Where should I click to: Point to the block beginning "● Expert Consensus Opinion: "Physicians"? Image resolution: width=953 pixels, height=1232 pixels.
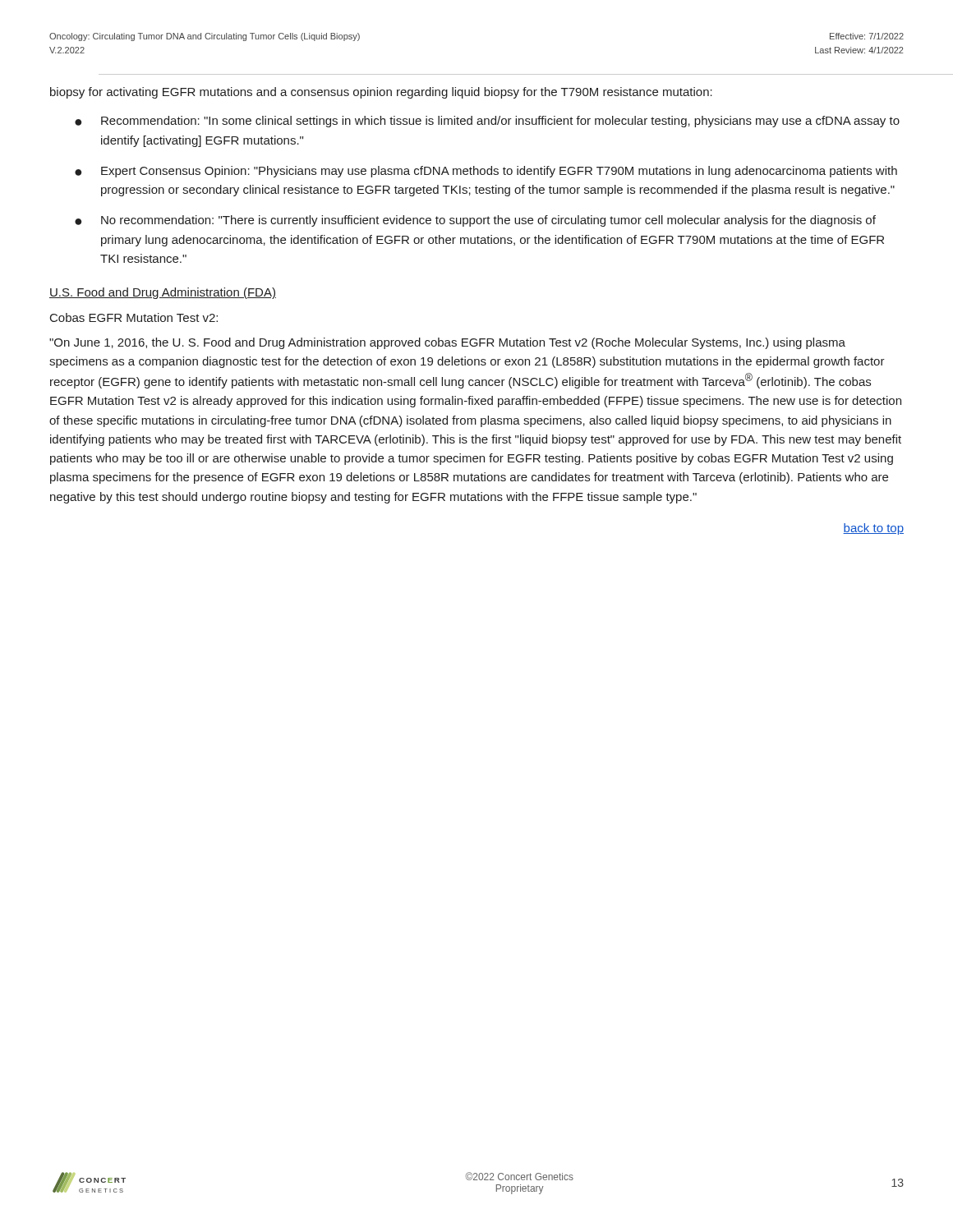point(489,180)
